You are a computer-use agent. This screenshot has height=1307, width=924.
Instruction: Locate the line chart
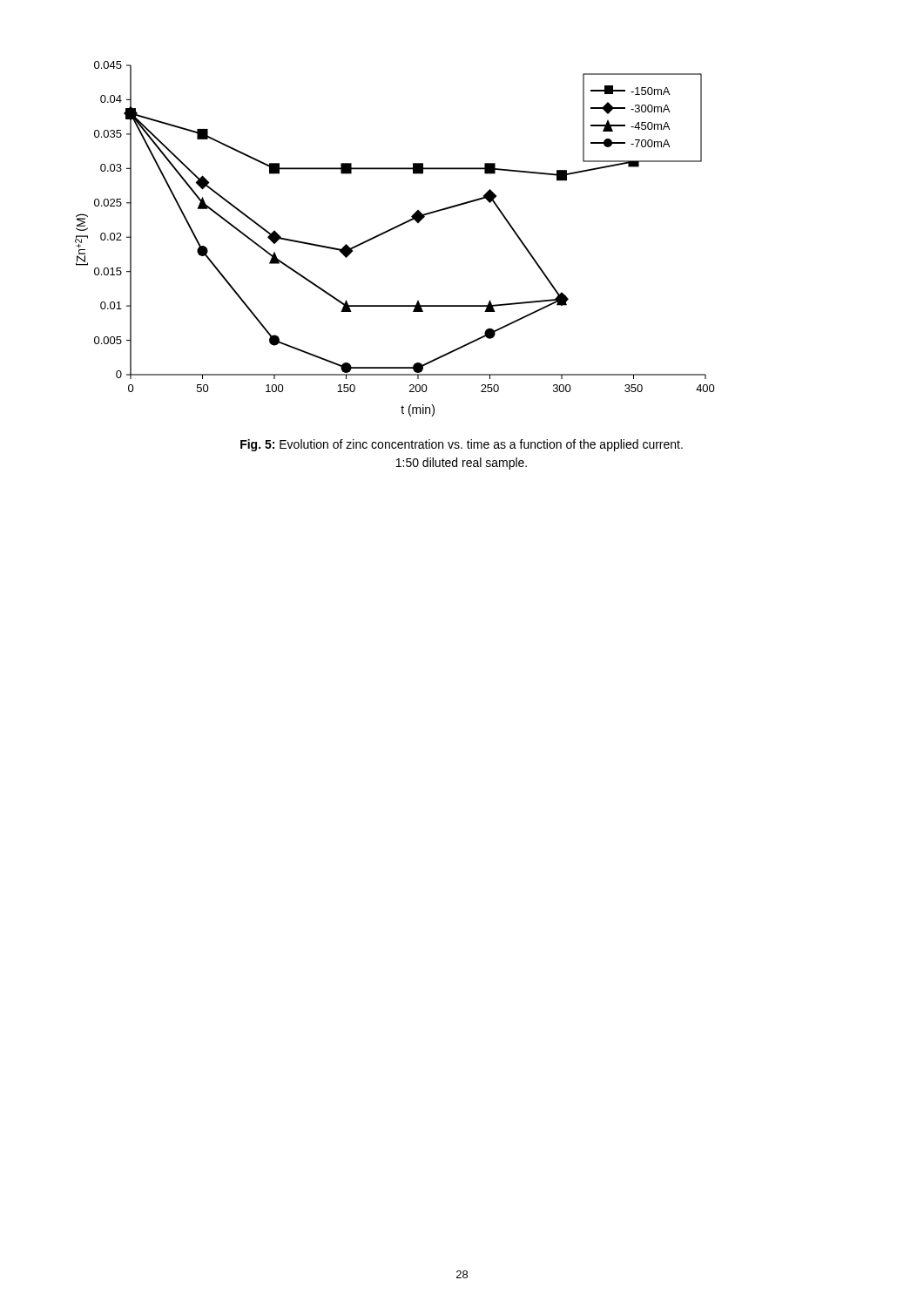(x=462, y=240)
